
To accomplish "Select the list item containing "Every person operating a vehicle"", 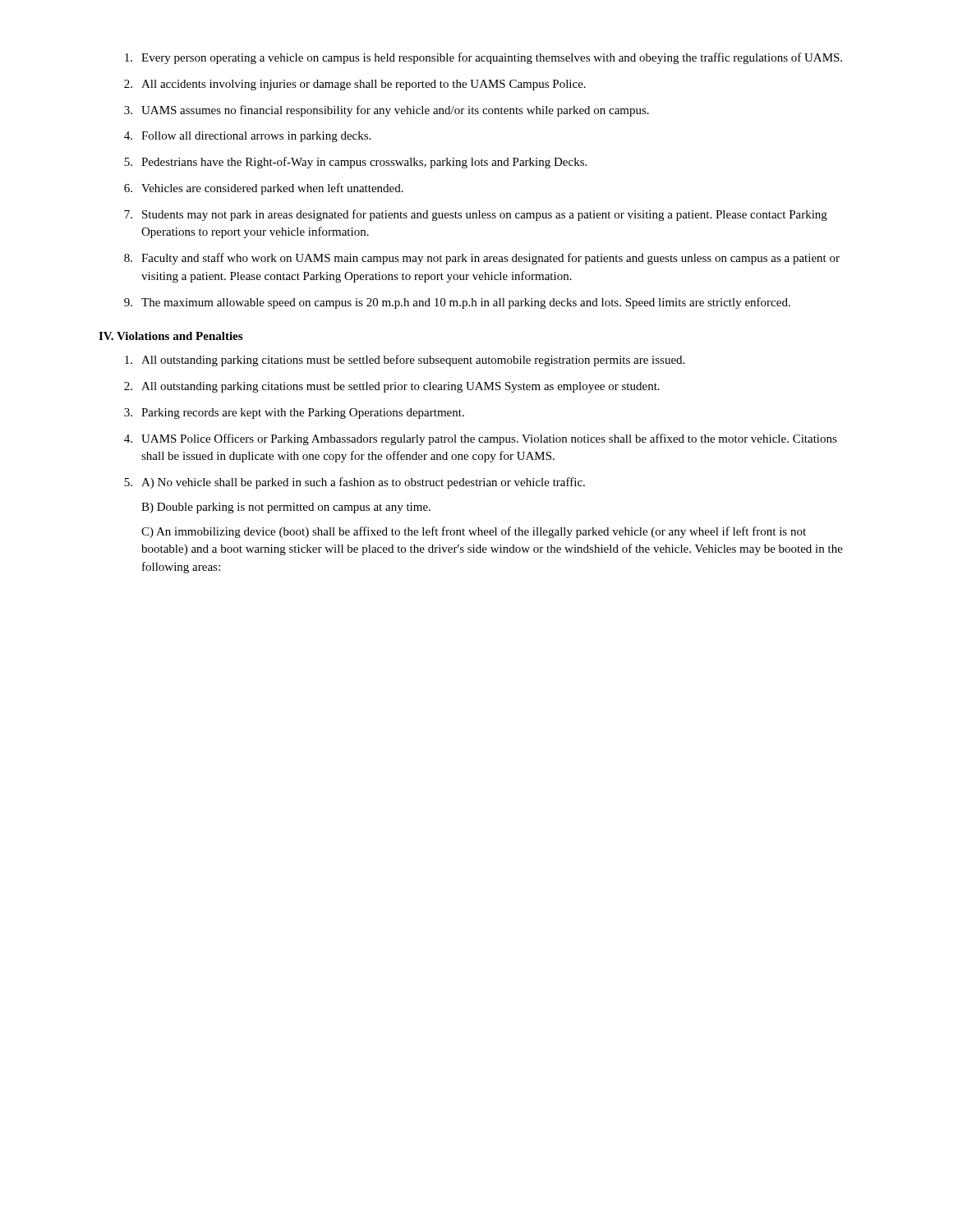I will pyautogui.click(x=476, y=58).
